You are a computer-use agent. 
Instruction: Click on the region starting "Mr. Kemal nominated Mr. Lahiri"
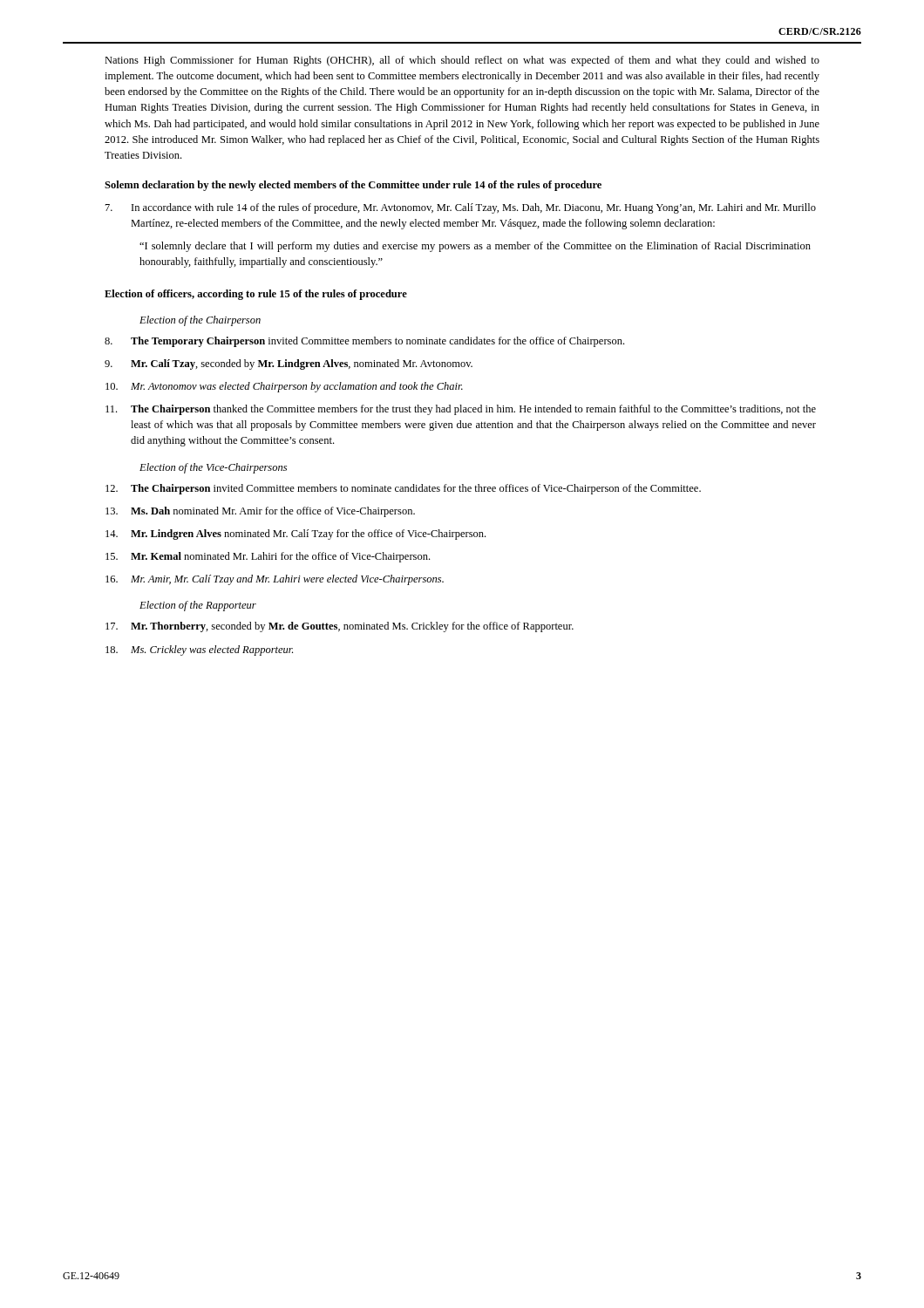pyautogui.click(x=268, y=557)
